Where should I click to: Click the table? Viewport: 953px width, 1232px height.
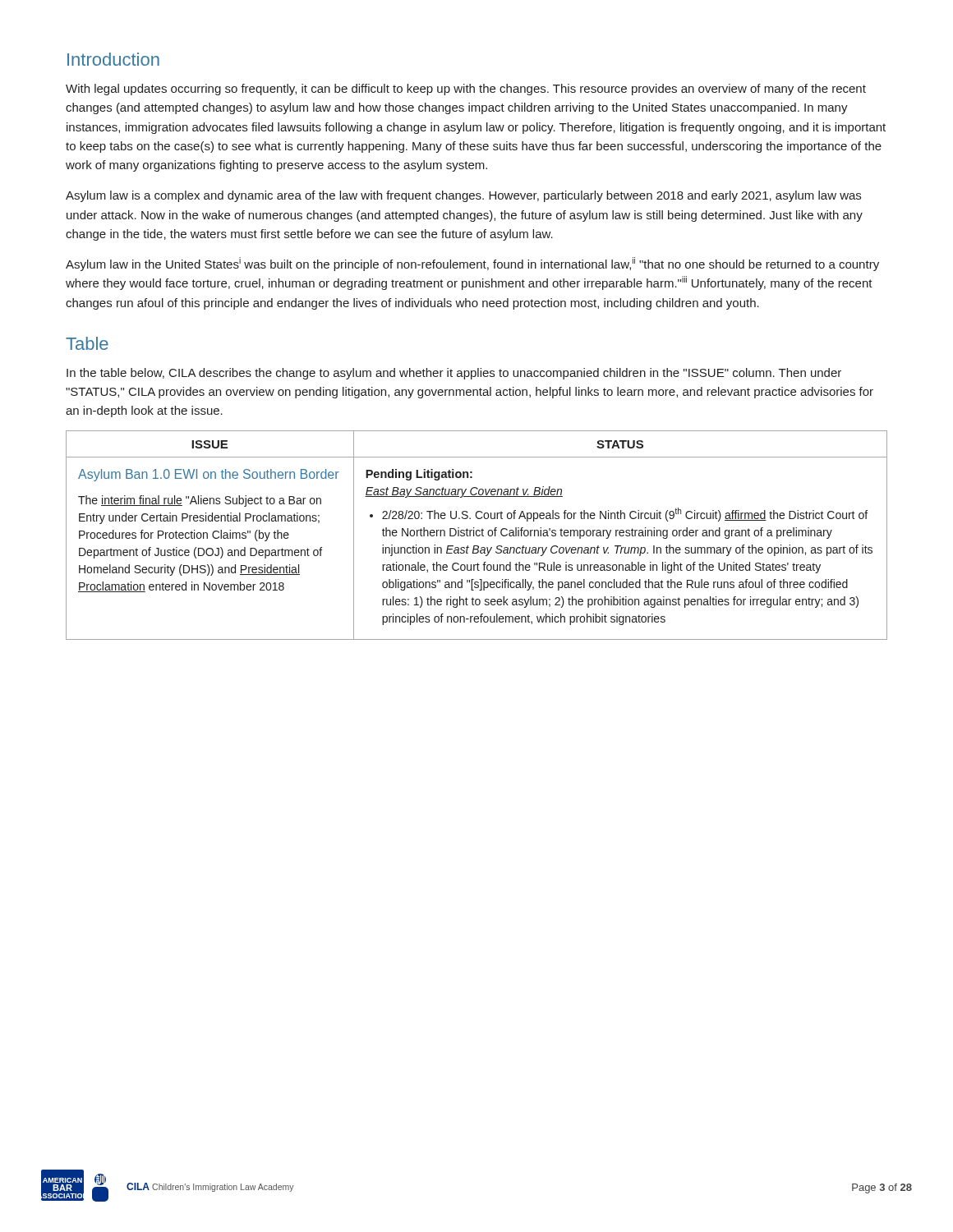[x=476, y=535]
